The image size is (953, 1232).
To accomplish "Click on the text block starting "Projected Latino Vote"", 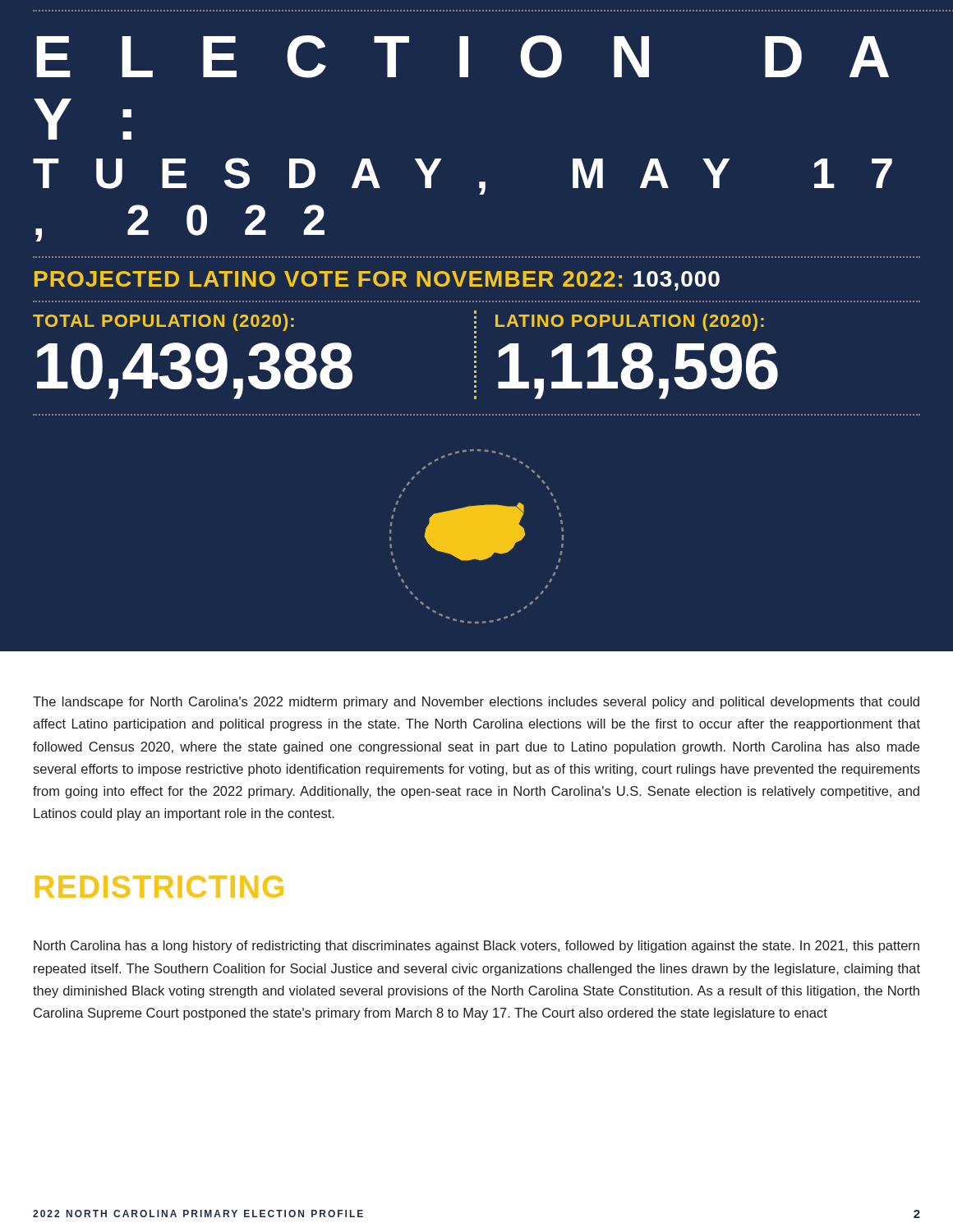I will tap(377, 278).
